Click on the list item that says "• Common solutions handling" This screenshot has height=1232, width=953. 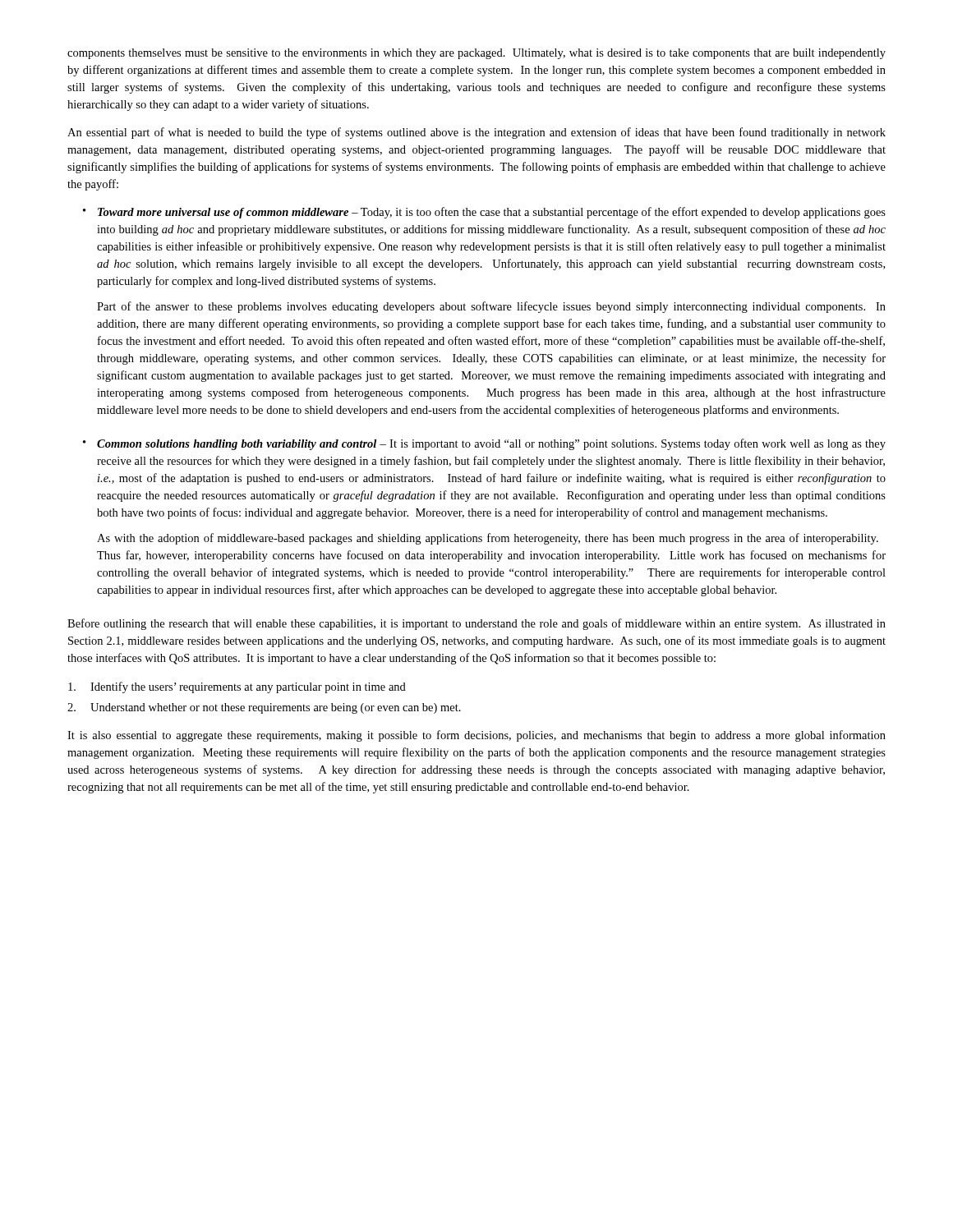click(x=484, y=521)
